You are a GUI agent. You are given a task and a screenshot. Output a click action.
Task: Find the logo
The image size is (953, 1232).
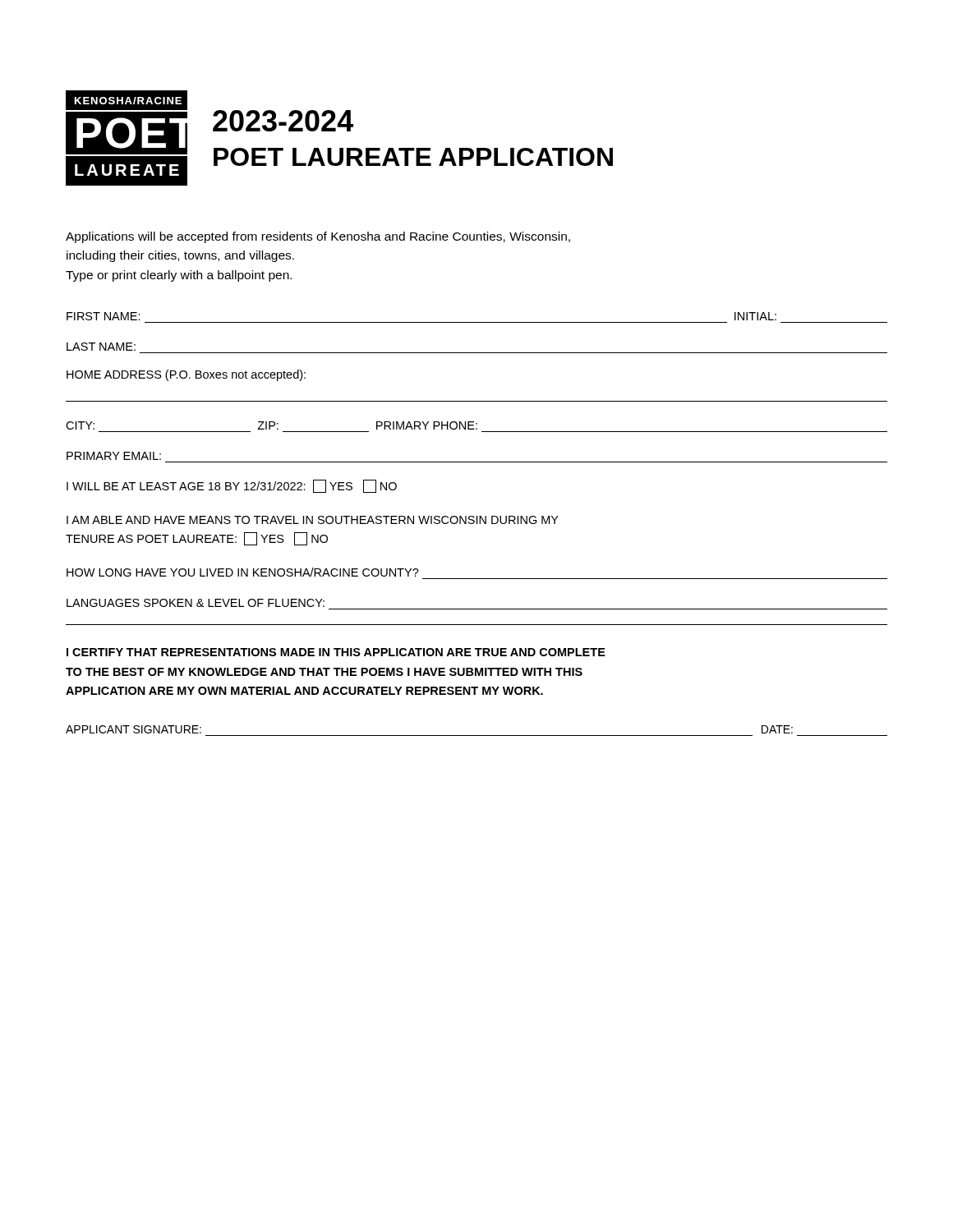[127, 138]
